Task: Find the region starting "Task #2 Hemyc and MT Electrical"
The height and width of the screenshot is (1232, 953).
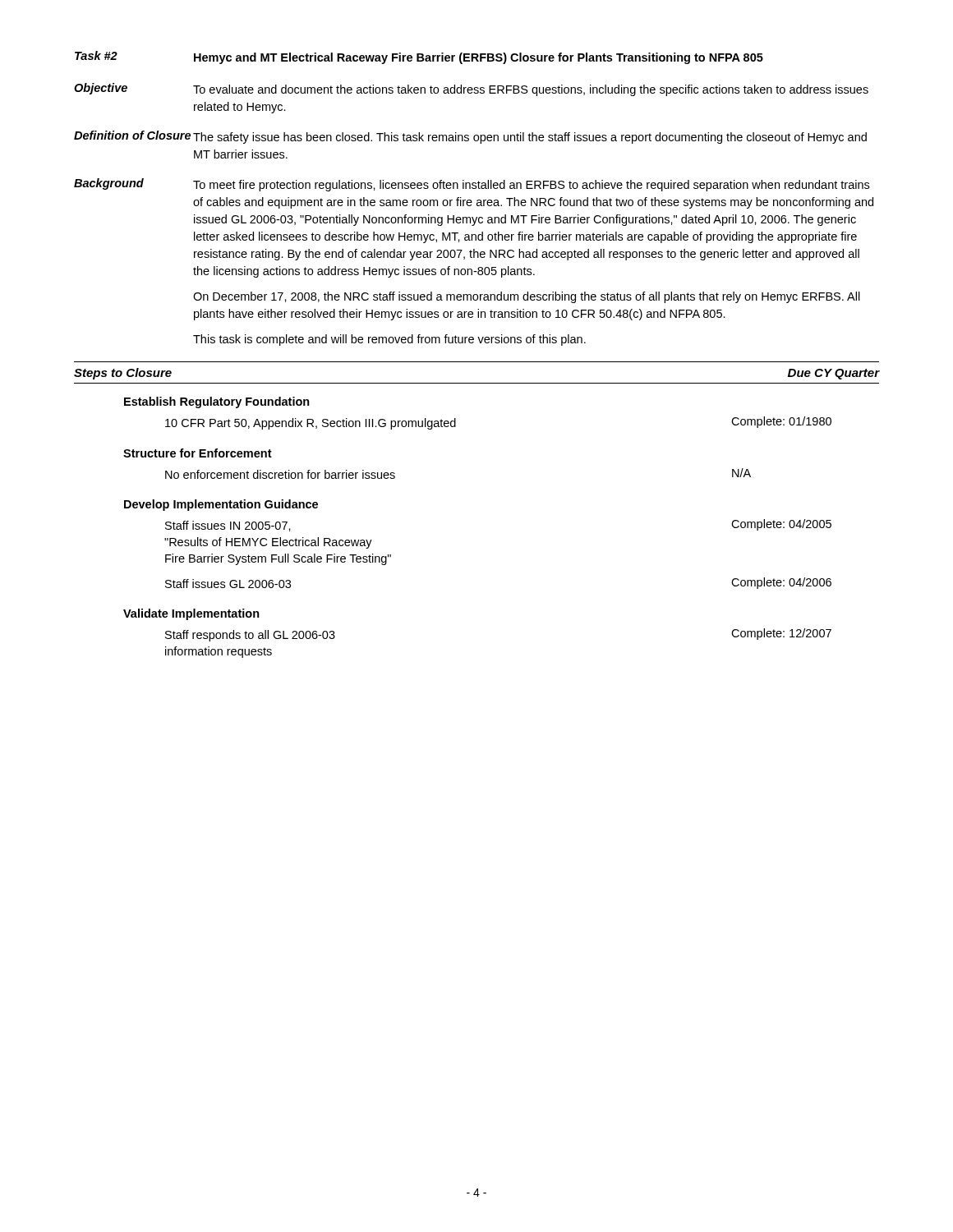Action: 476,58
